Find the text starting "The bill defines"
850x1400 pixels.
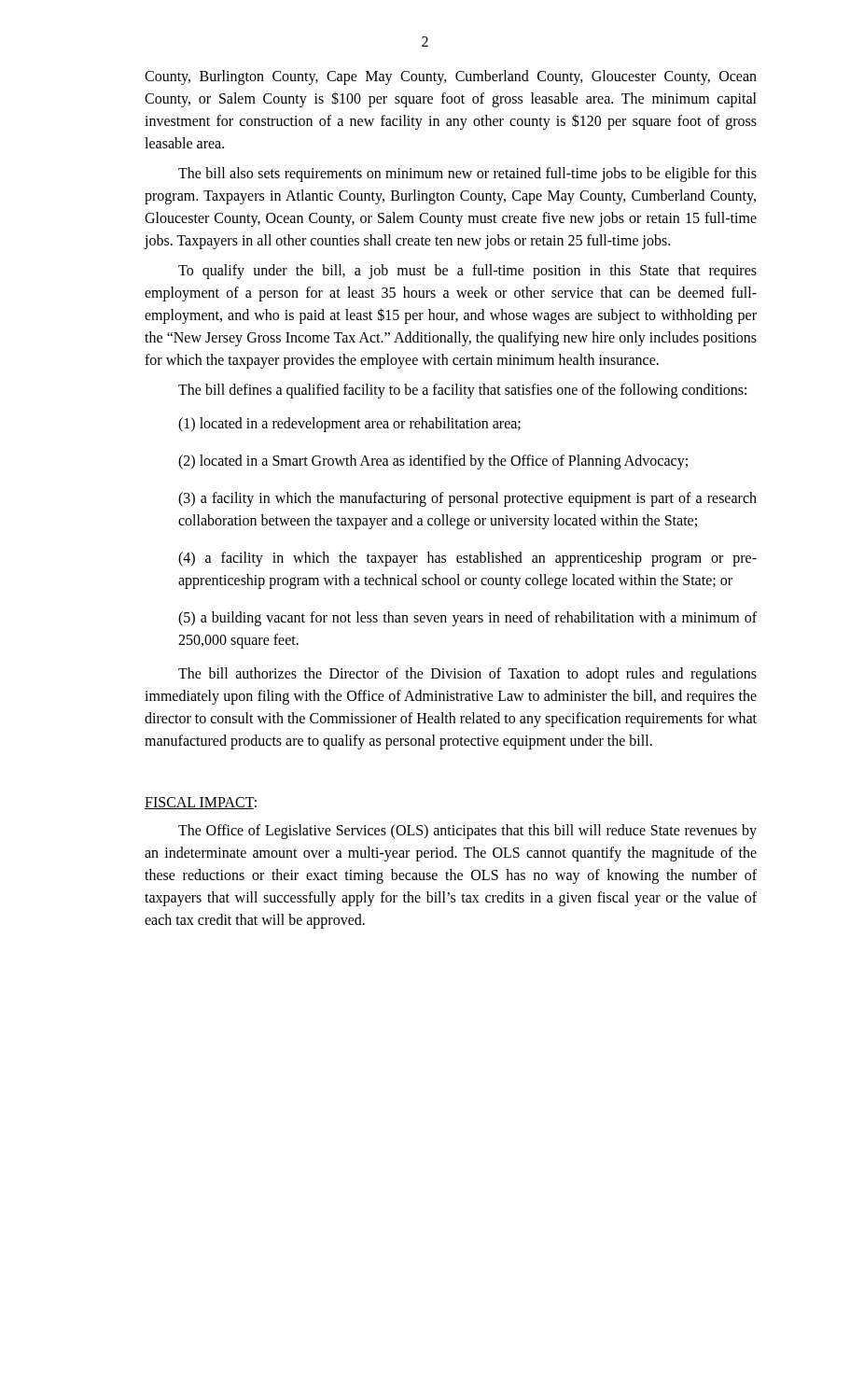coord(451,390)
